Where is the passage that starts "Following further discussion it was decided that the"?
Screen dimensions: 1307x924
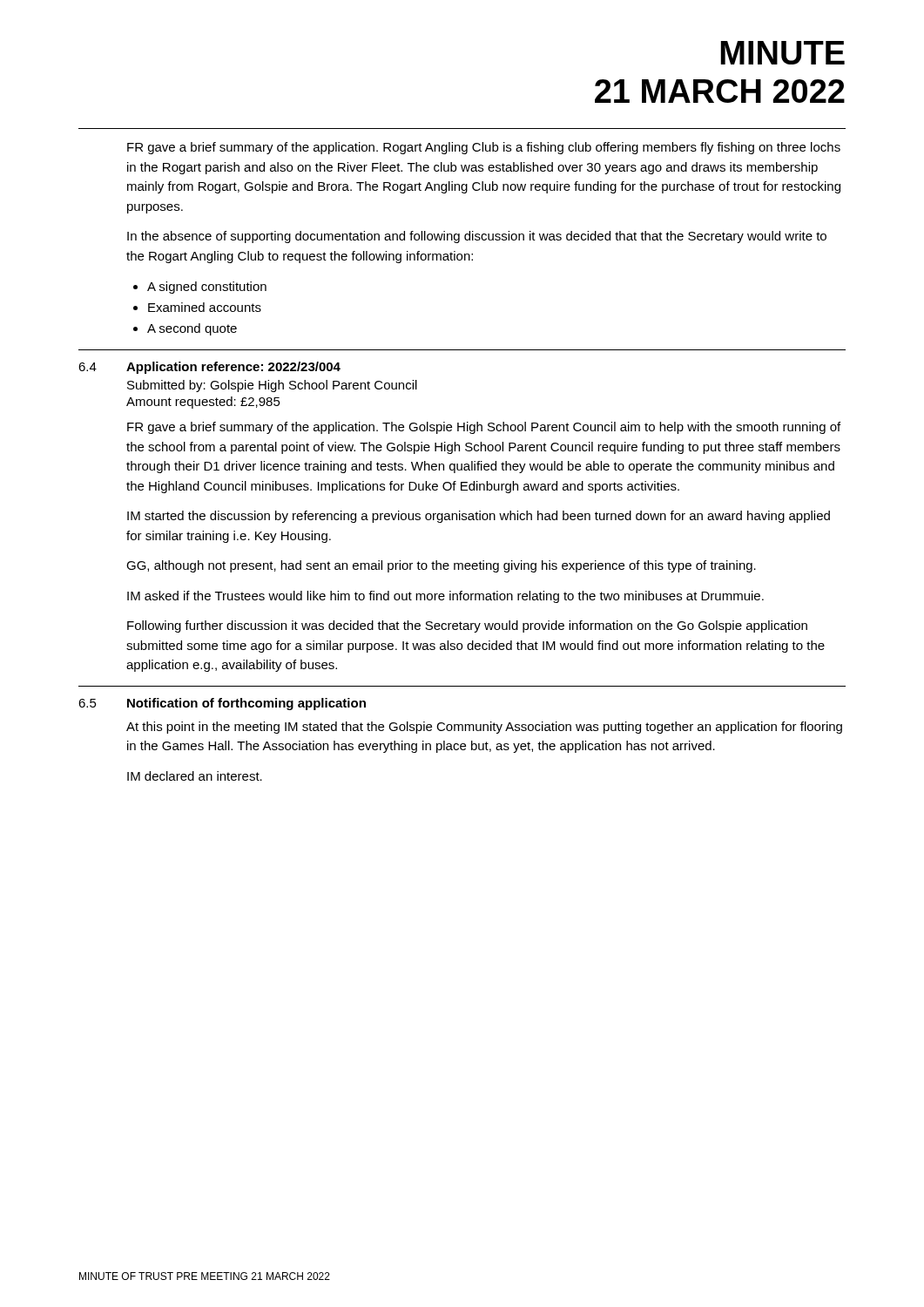486,646
